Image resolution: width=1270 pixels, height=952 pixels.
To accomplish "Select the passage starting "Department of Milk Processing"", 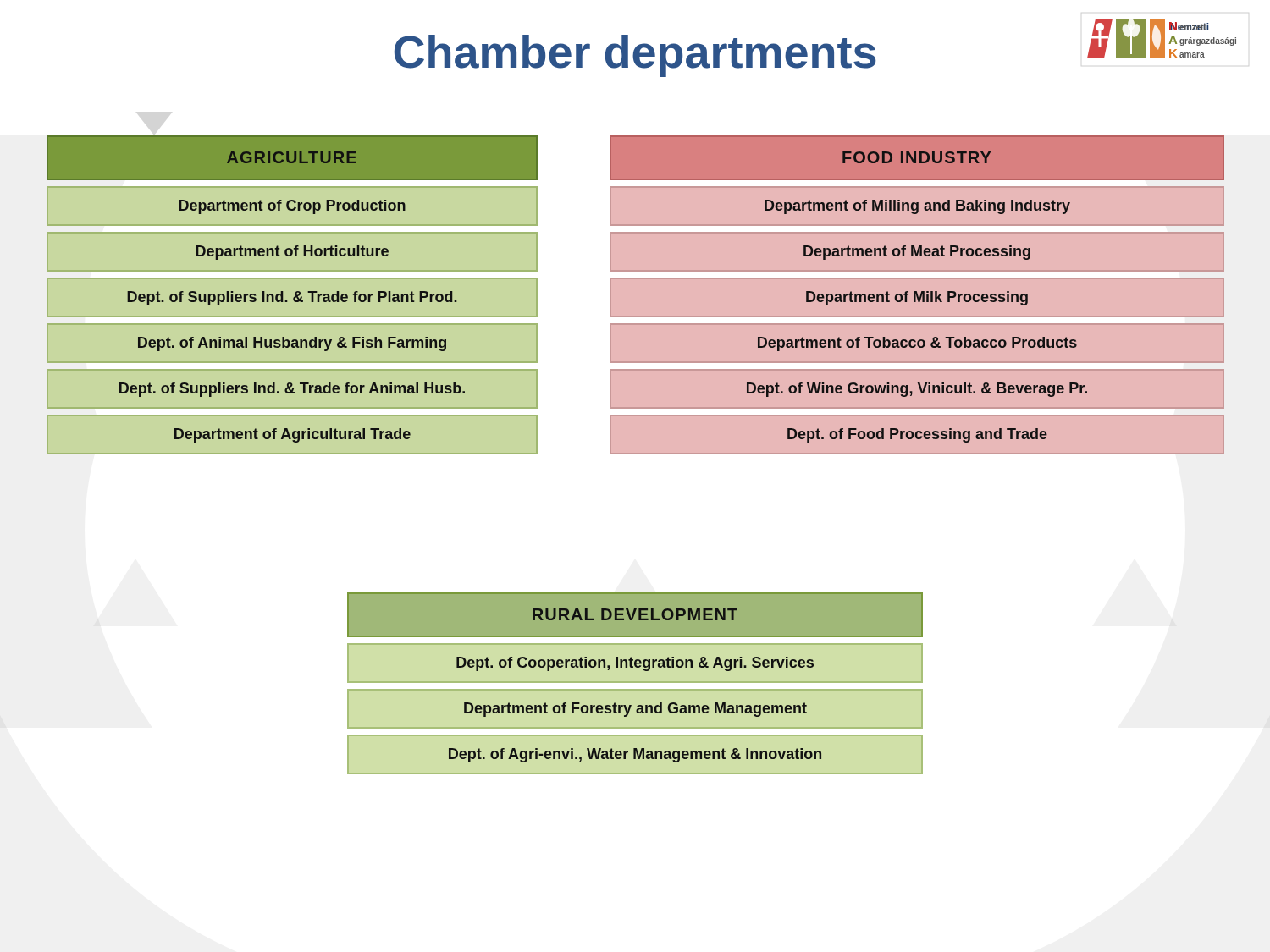I will pos(917,297).
